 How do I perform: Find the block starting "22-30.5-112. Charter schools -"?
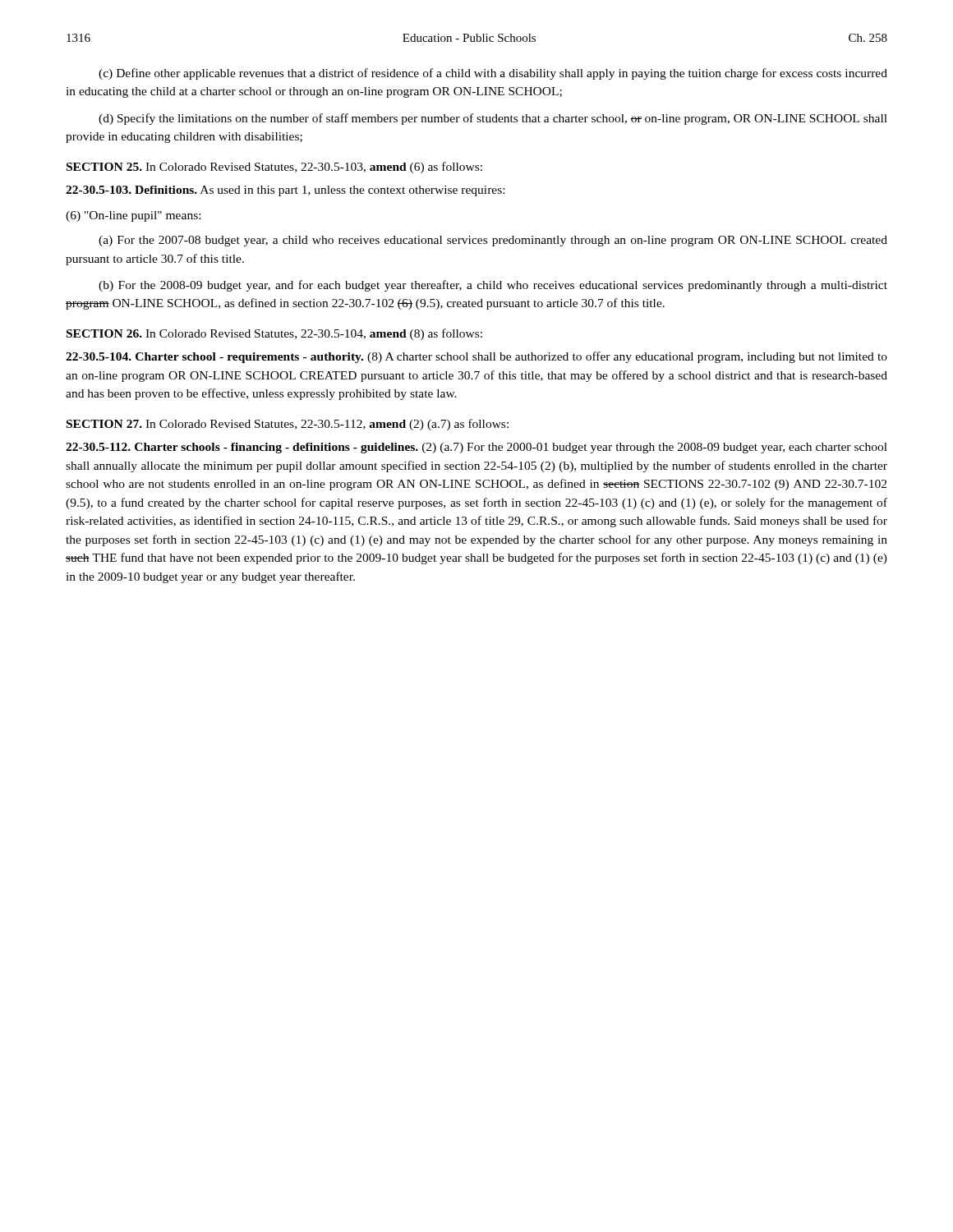pyautogui.click(x=476, y=512)
